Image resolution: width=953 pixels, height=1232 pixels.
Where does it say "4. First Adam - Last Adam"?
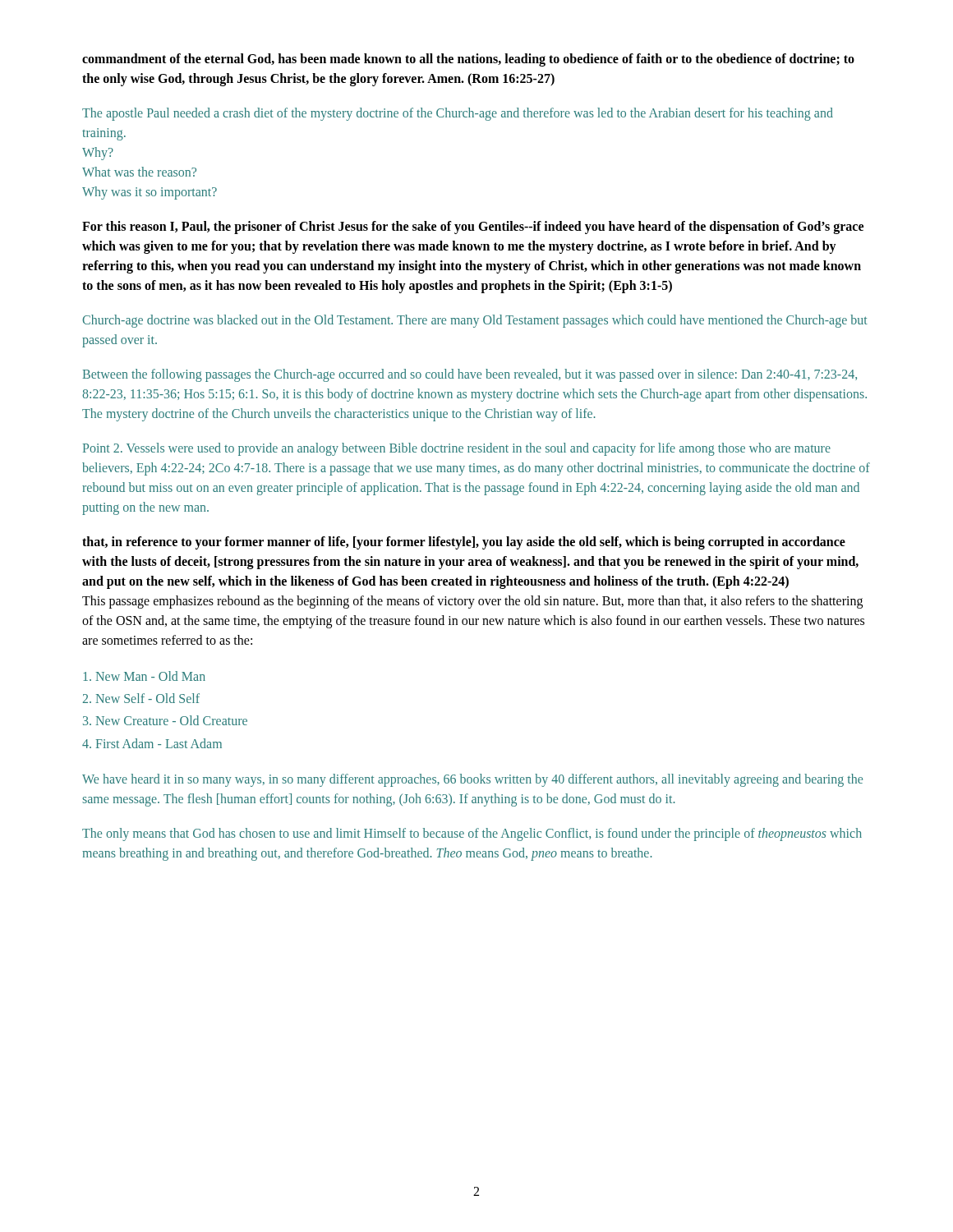pos(152,743)
